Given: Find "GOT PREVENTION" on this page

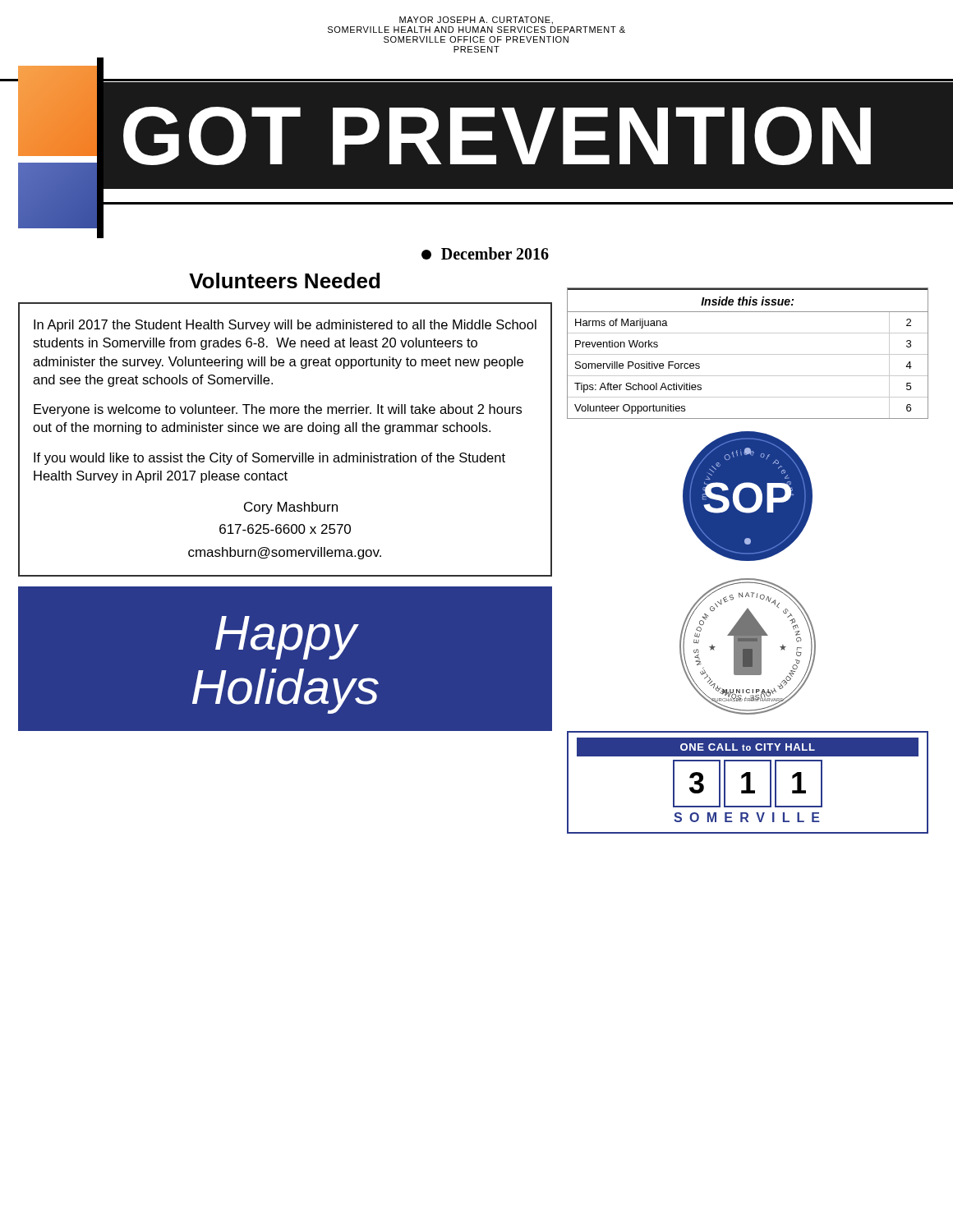Looking at the screenshot, I should pos(499,135).
